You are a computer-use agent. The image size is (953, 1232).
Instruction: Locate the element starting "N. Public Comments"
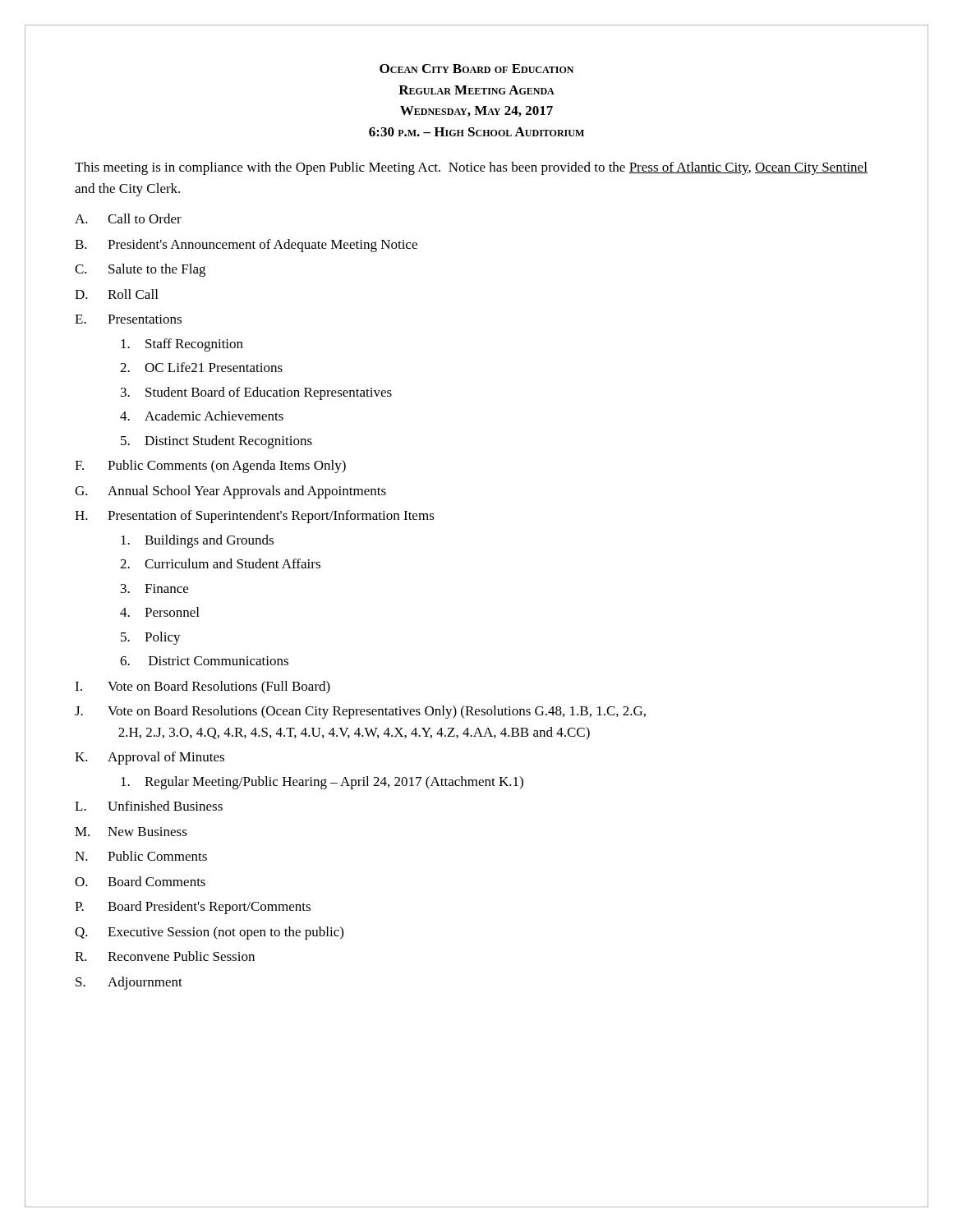tap(141, 856)
